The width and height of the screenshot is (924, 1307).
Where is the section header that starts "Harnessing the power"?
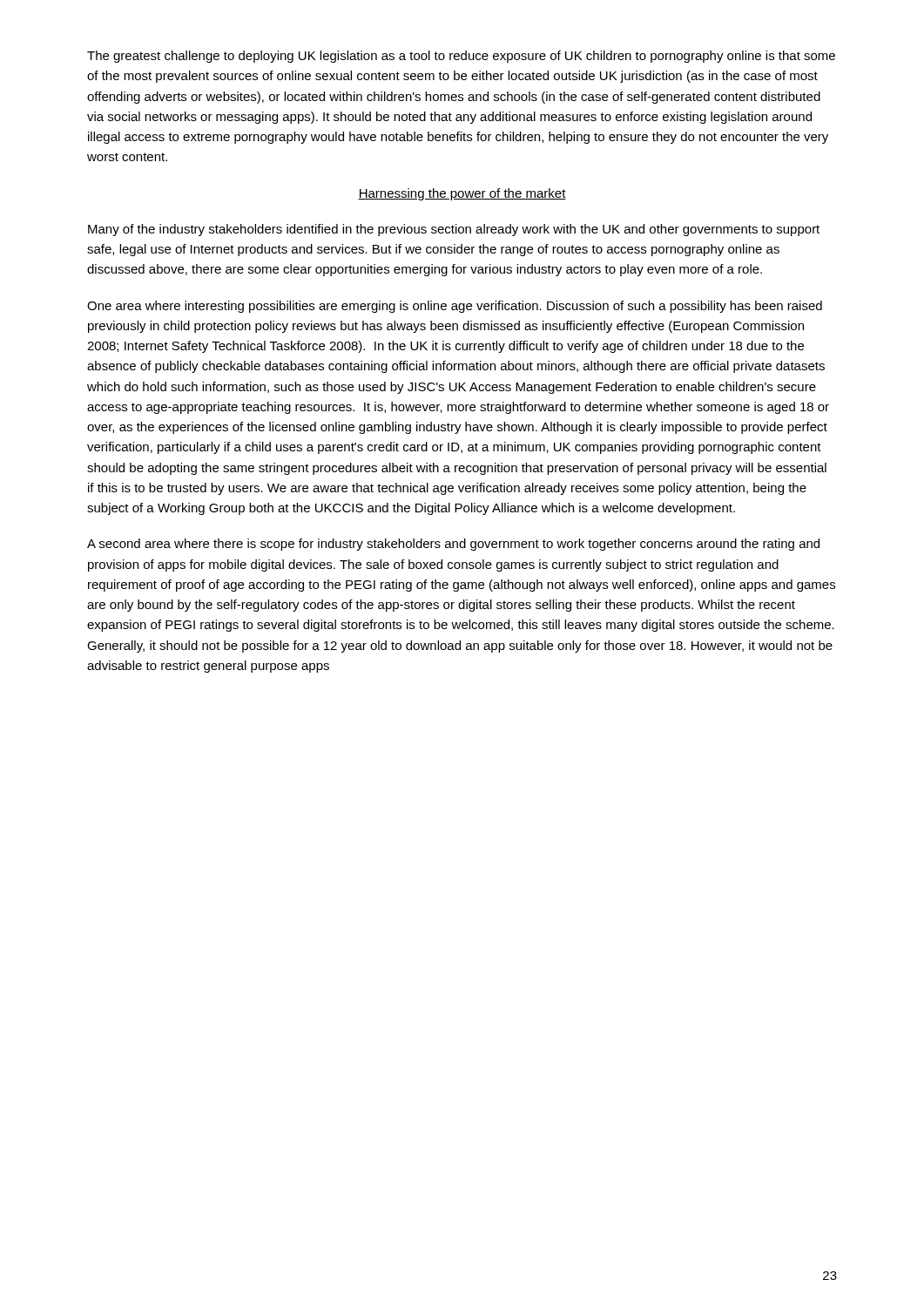[462, 193]
